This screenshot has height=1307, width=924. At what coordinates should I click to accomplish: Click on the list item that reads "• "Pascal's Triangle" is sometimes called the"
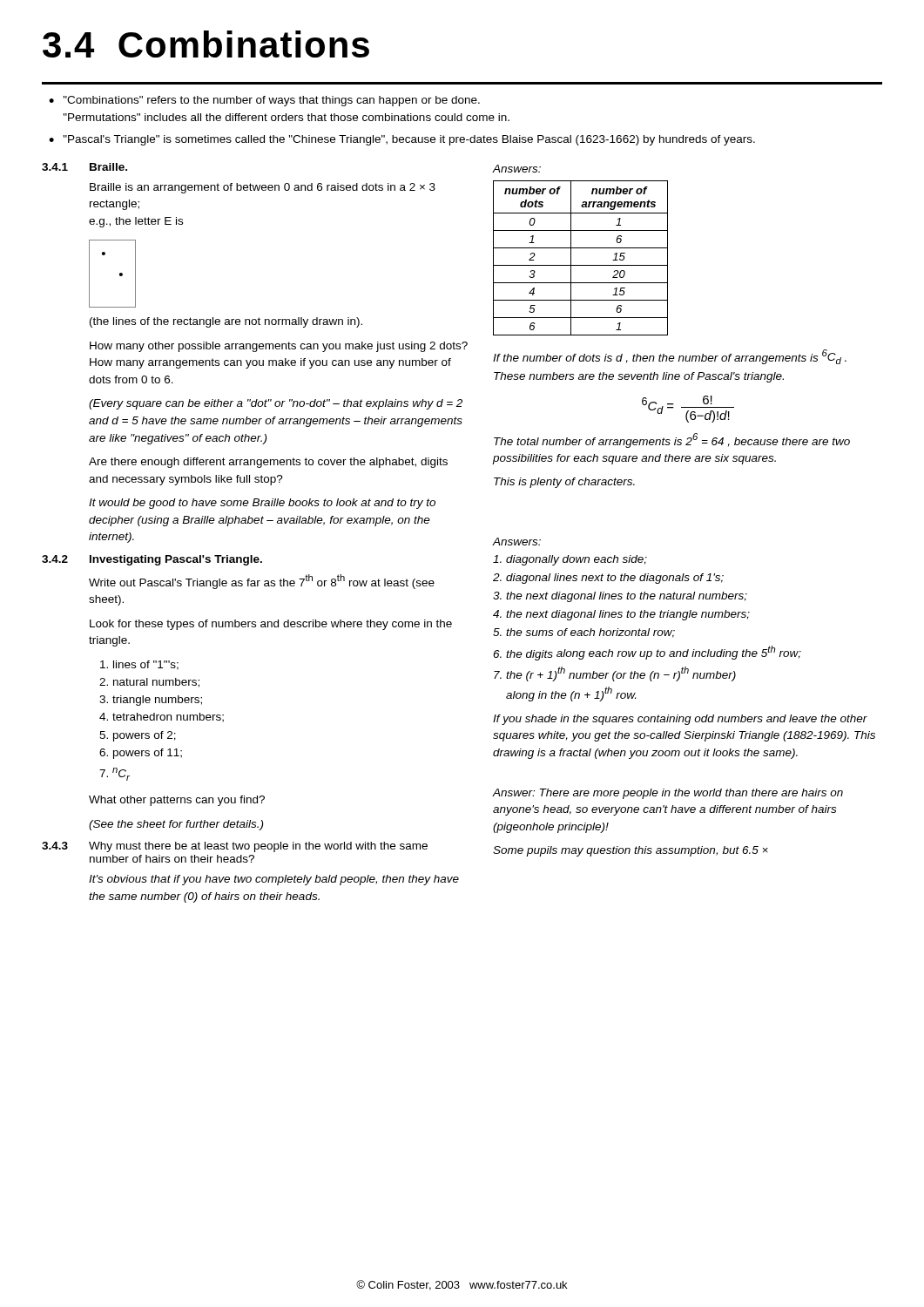[402, 141]
